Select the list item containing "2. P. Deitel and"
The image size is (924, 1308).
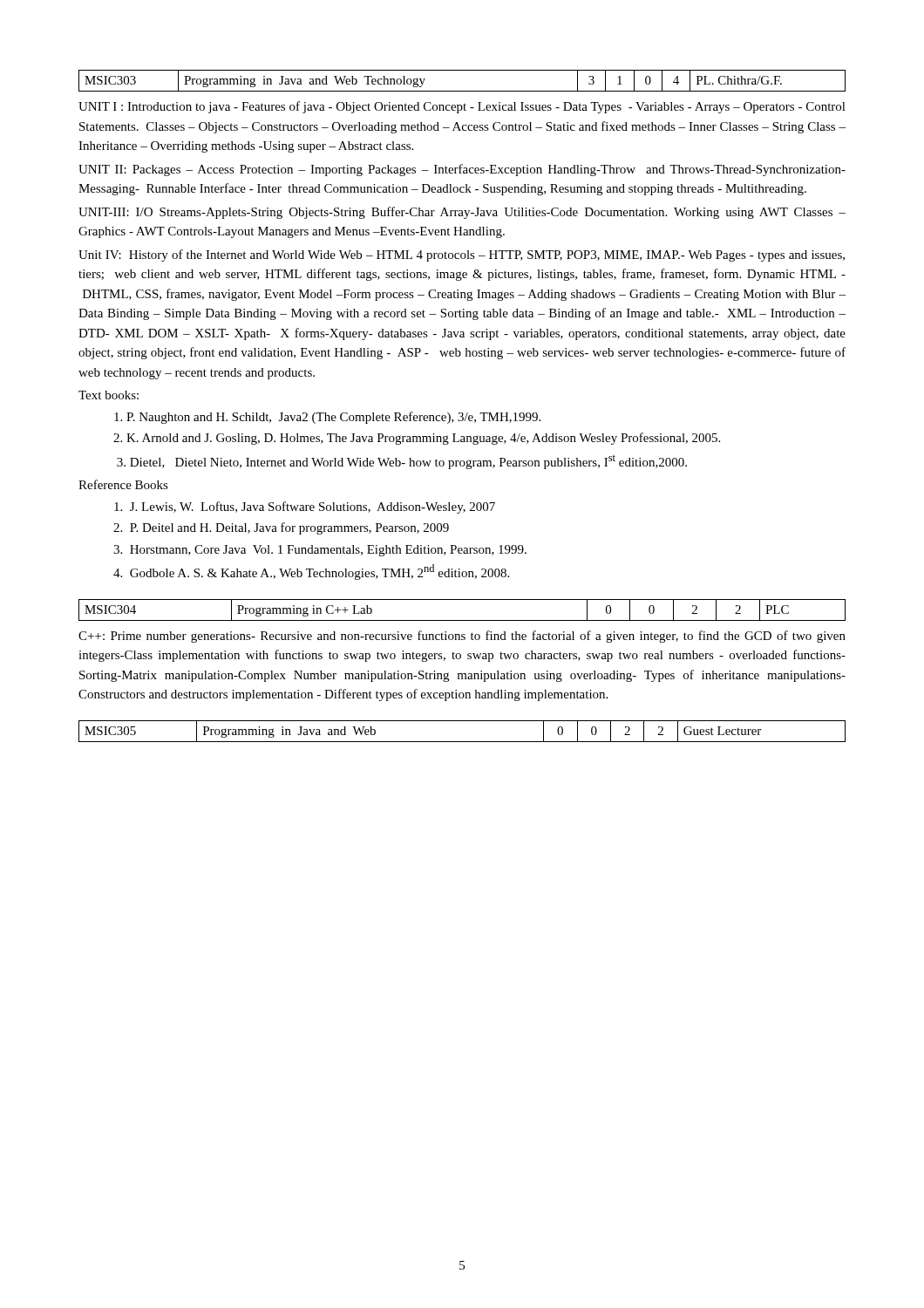[281, 528]
